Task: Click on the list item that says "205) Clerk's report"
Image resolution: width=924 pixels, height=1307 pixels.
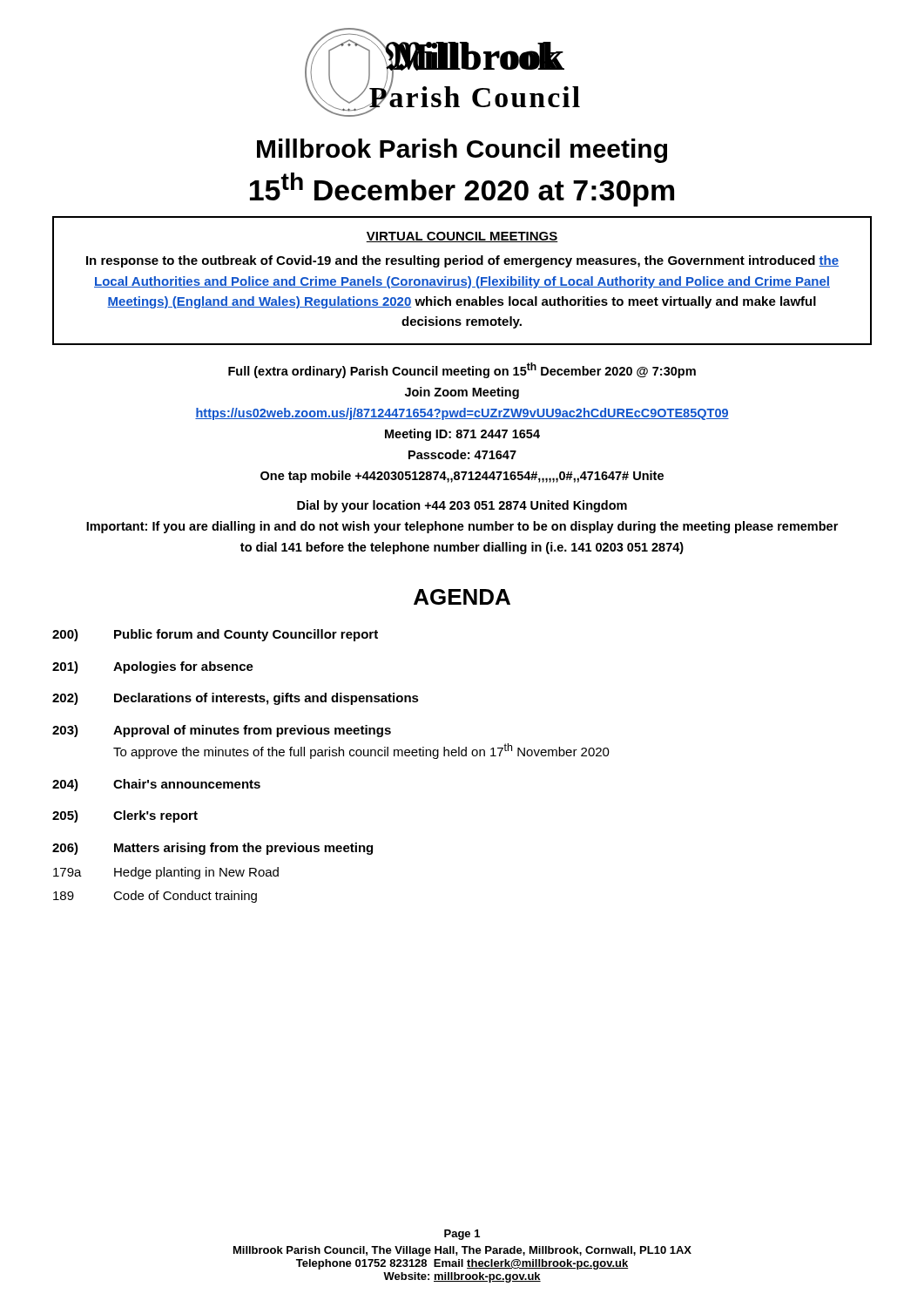Action: click(125, 816)
